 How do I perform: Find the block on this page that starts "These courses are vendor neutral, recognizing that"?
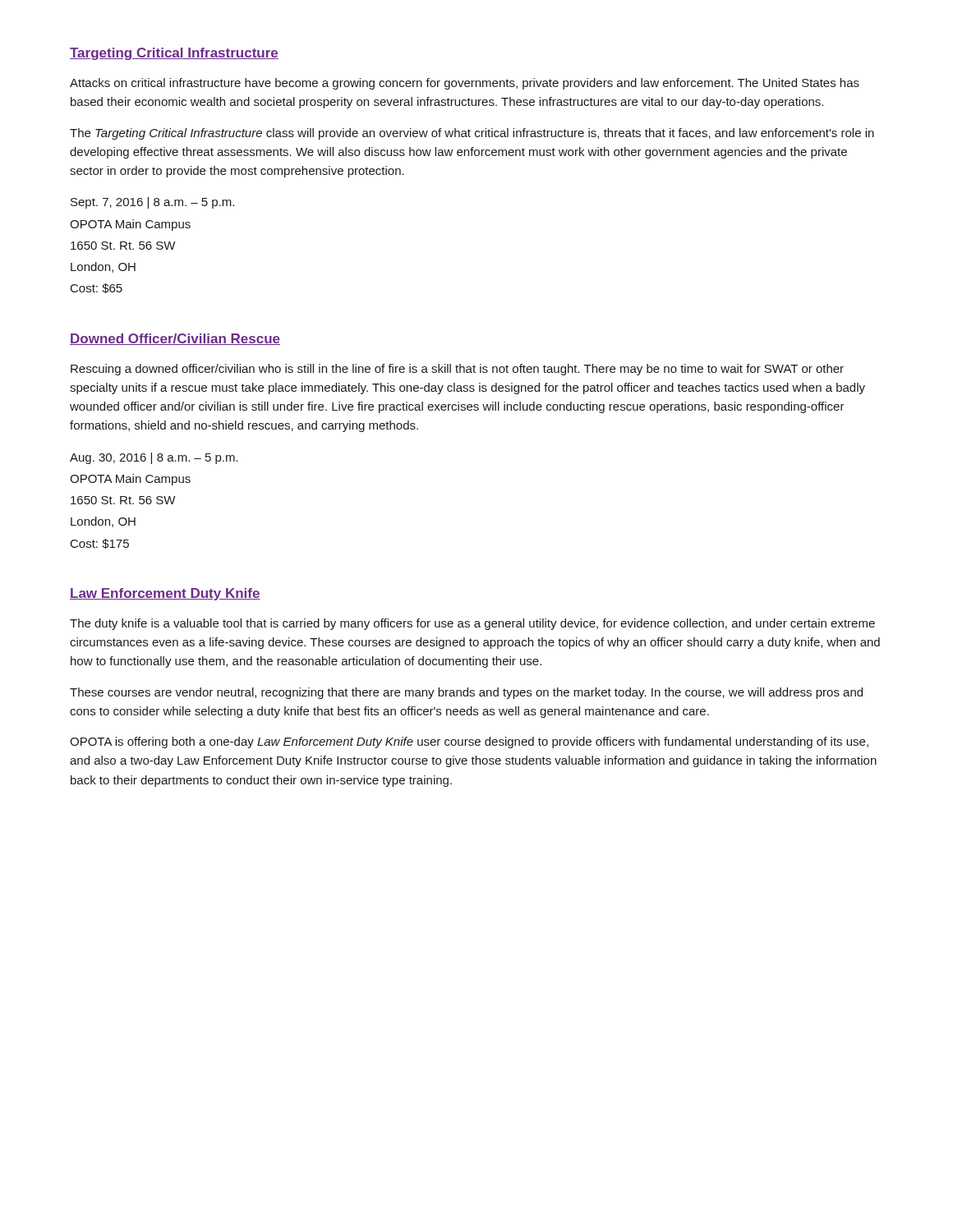467,701
